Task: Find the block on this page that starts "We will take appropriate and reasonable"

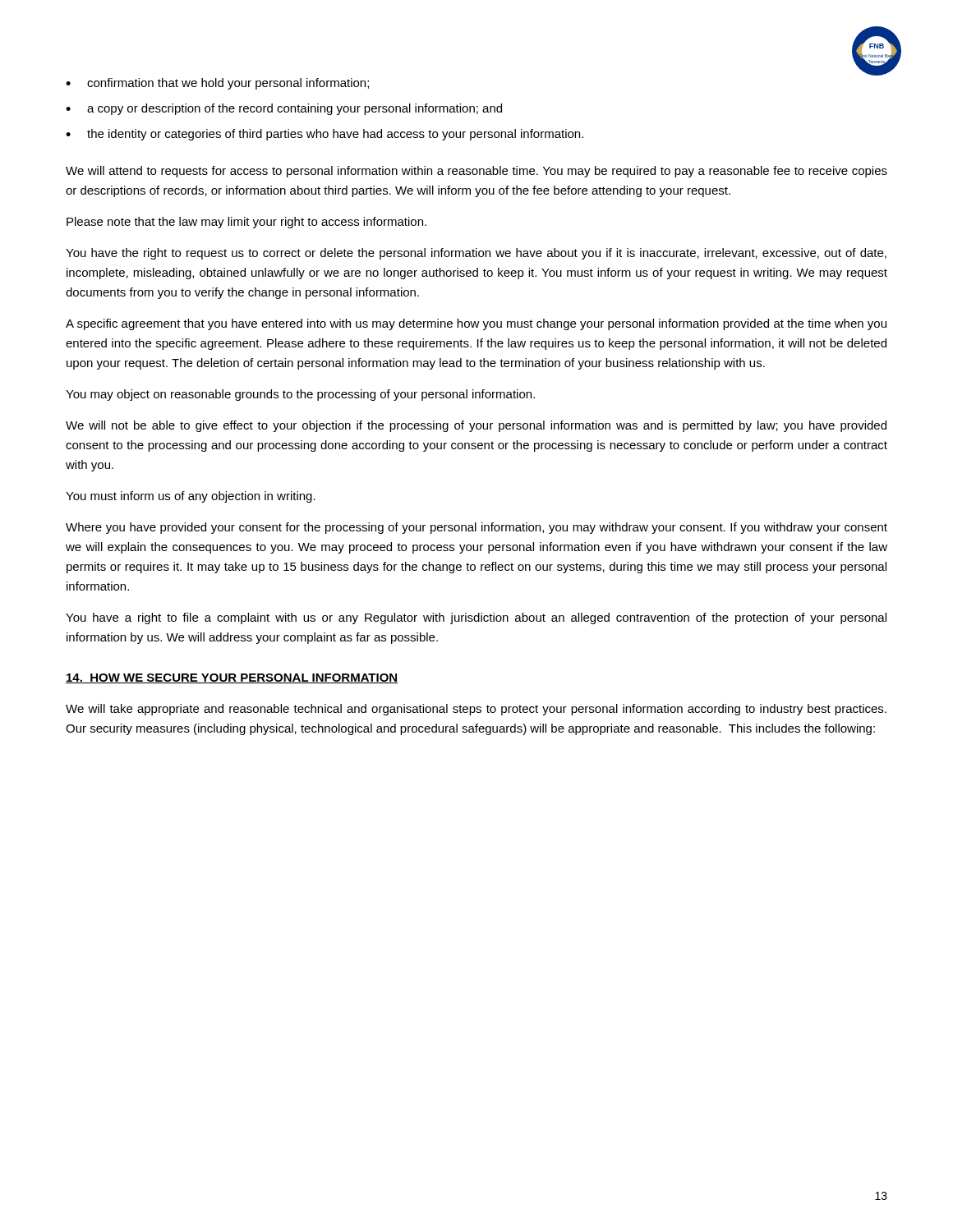Action: click(476, 718)
